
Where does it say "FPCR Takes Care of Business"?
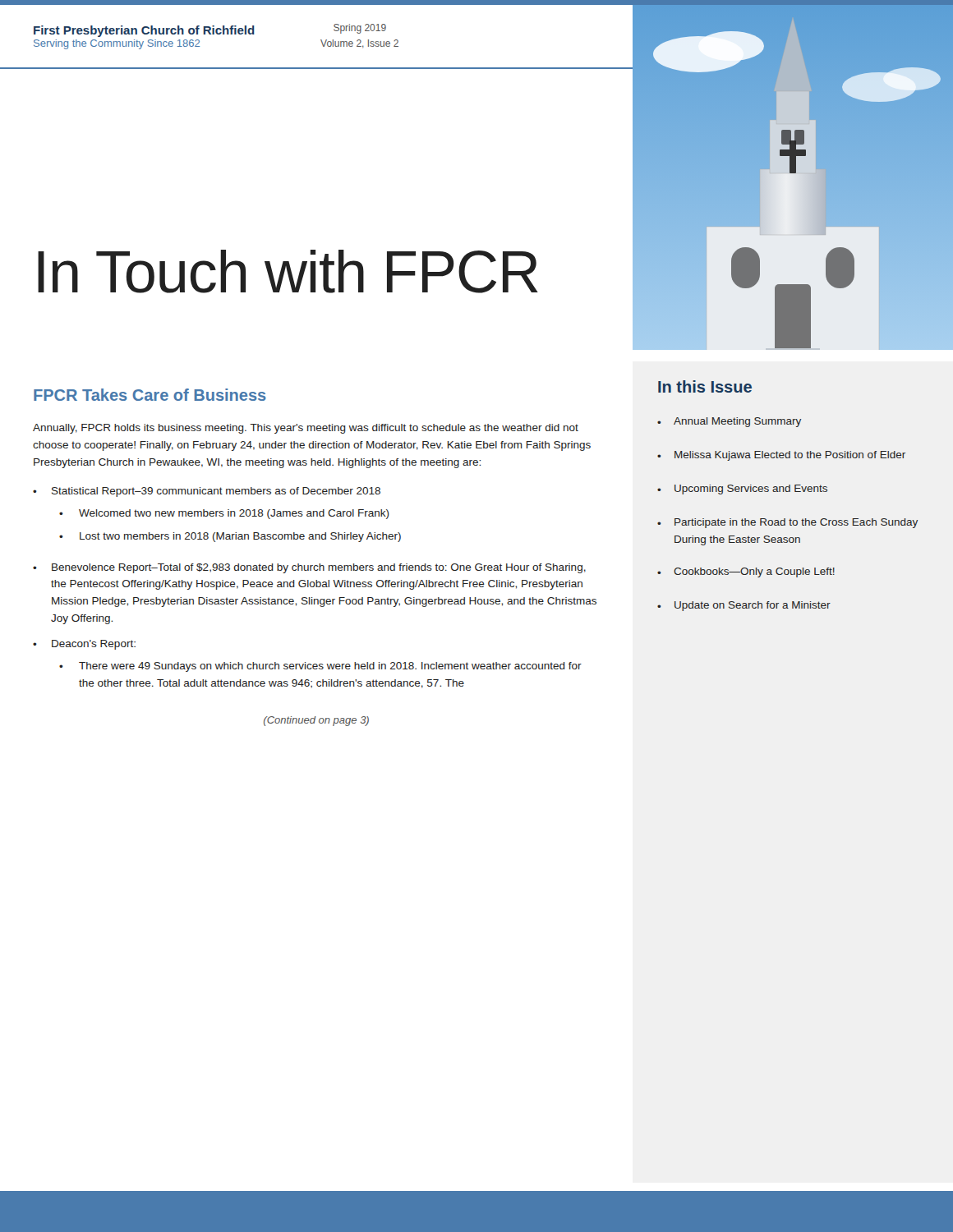(150, 395)
